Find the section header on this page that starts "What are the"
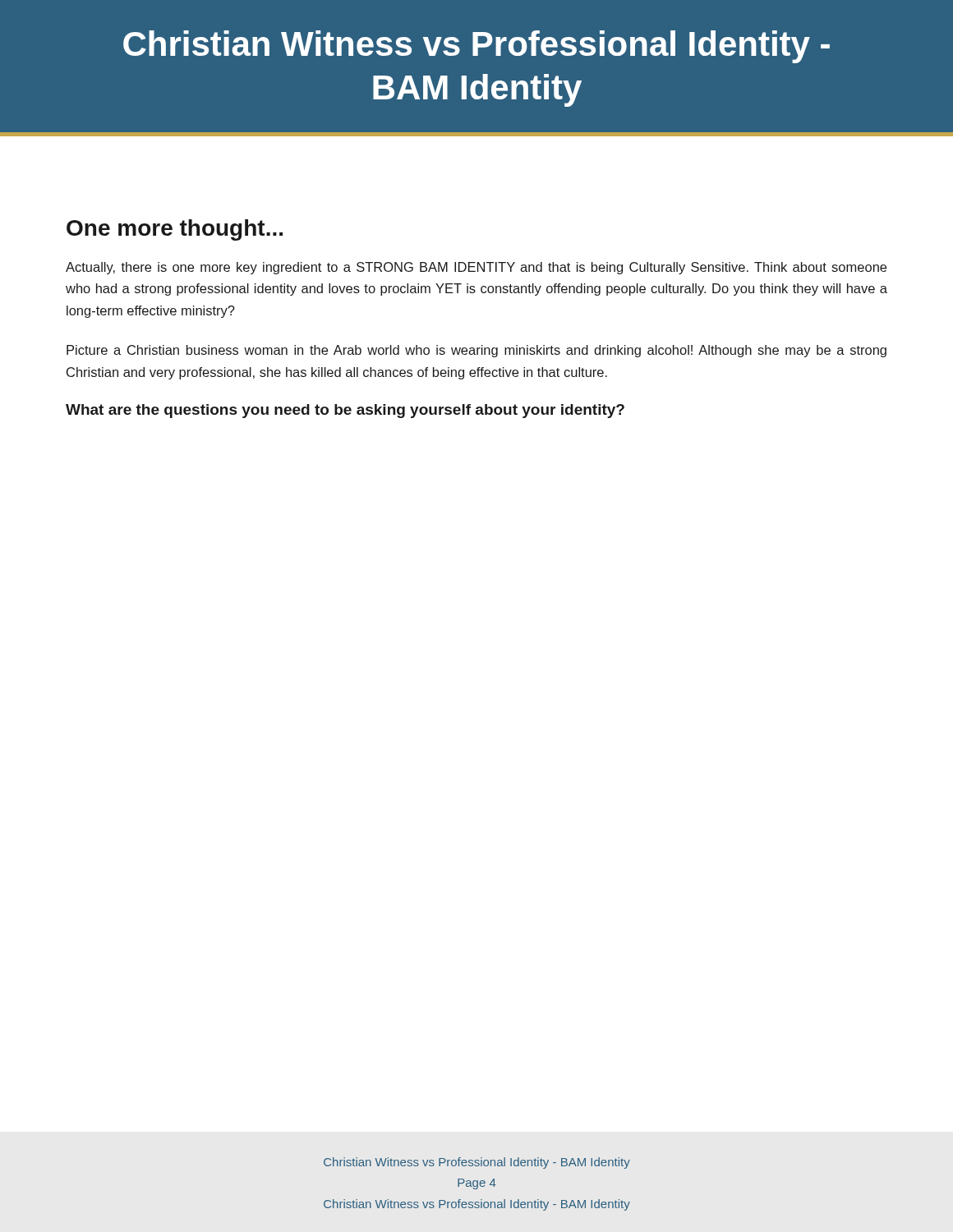The image size is (953, 1232). [x=476, y=410]
